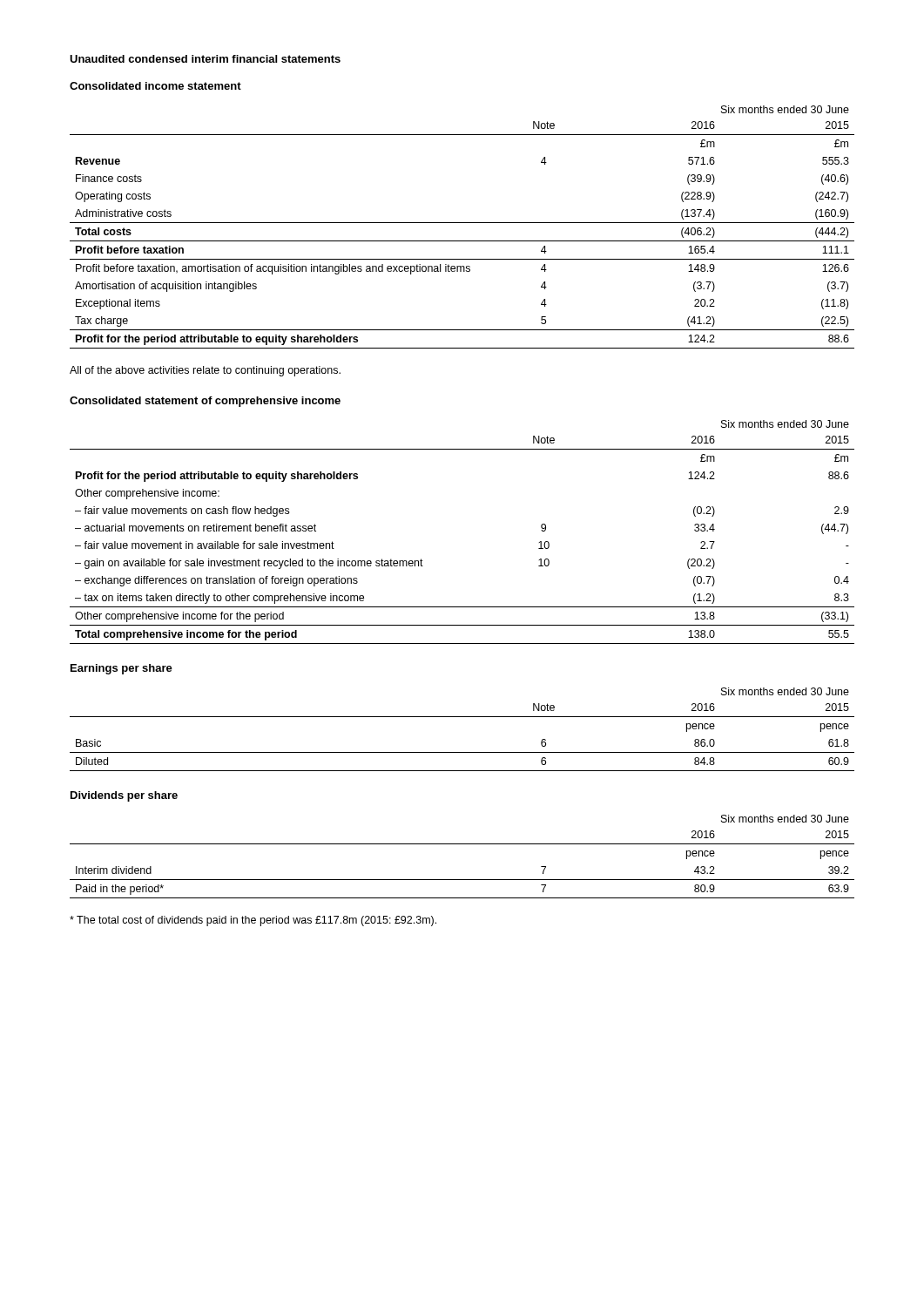The image size is (924, 1307).
Task: Find the table that mentions "Other comprehensive income for"
Action: tap(462, 530)
